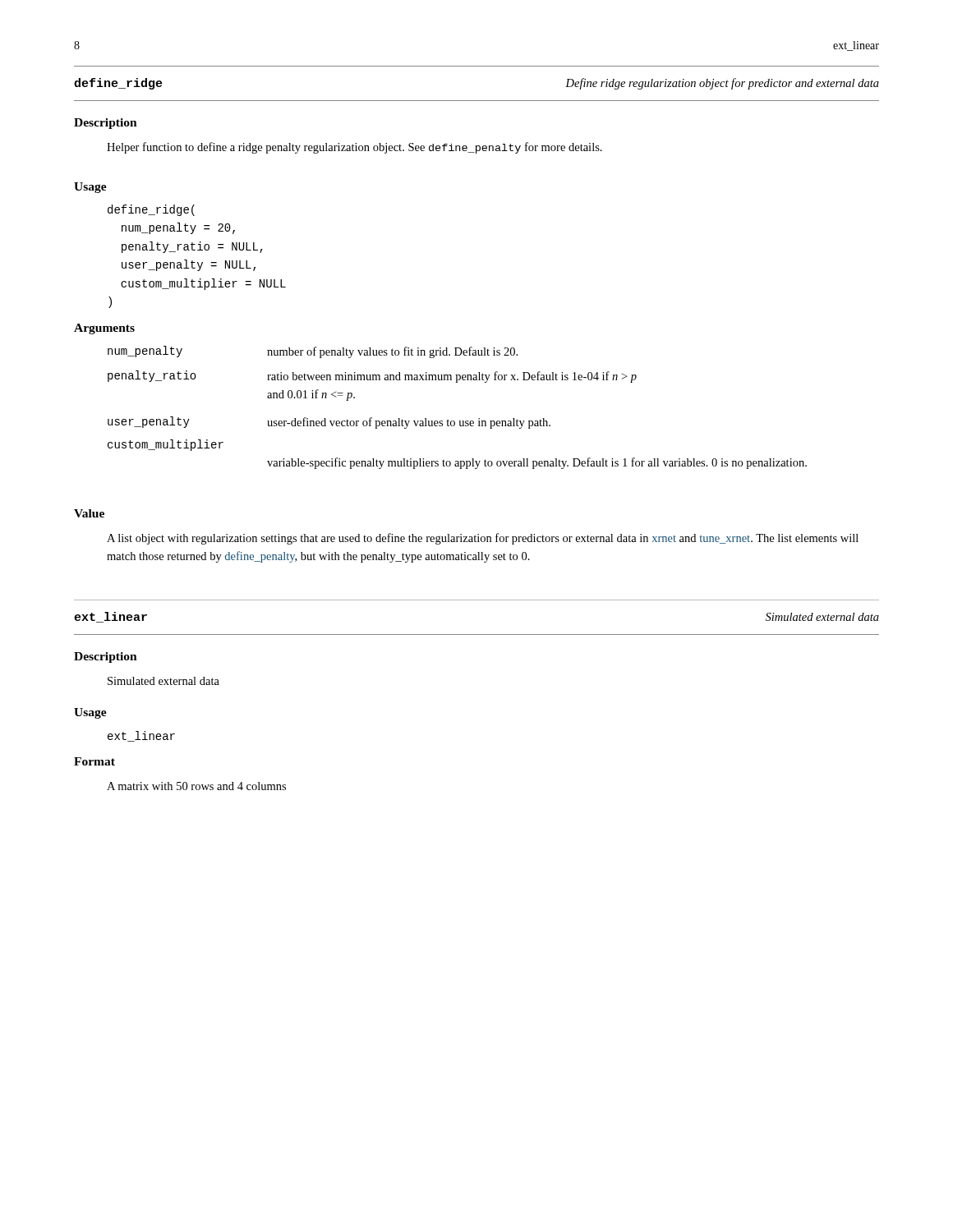
Task: Locate the block starting "penalty_ratio ratio between minimum"
Action: tap(372, 386)
